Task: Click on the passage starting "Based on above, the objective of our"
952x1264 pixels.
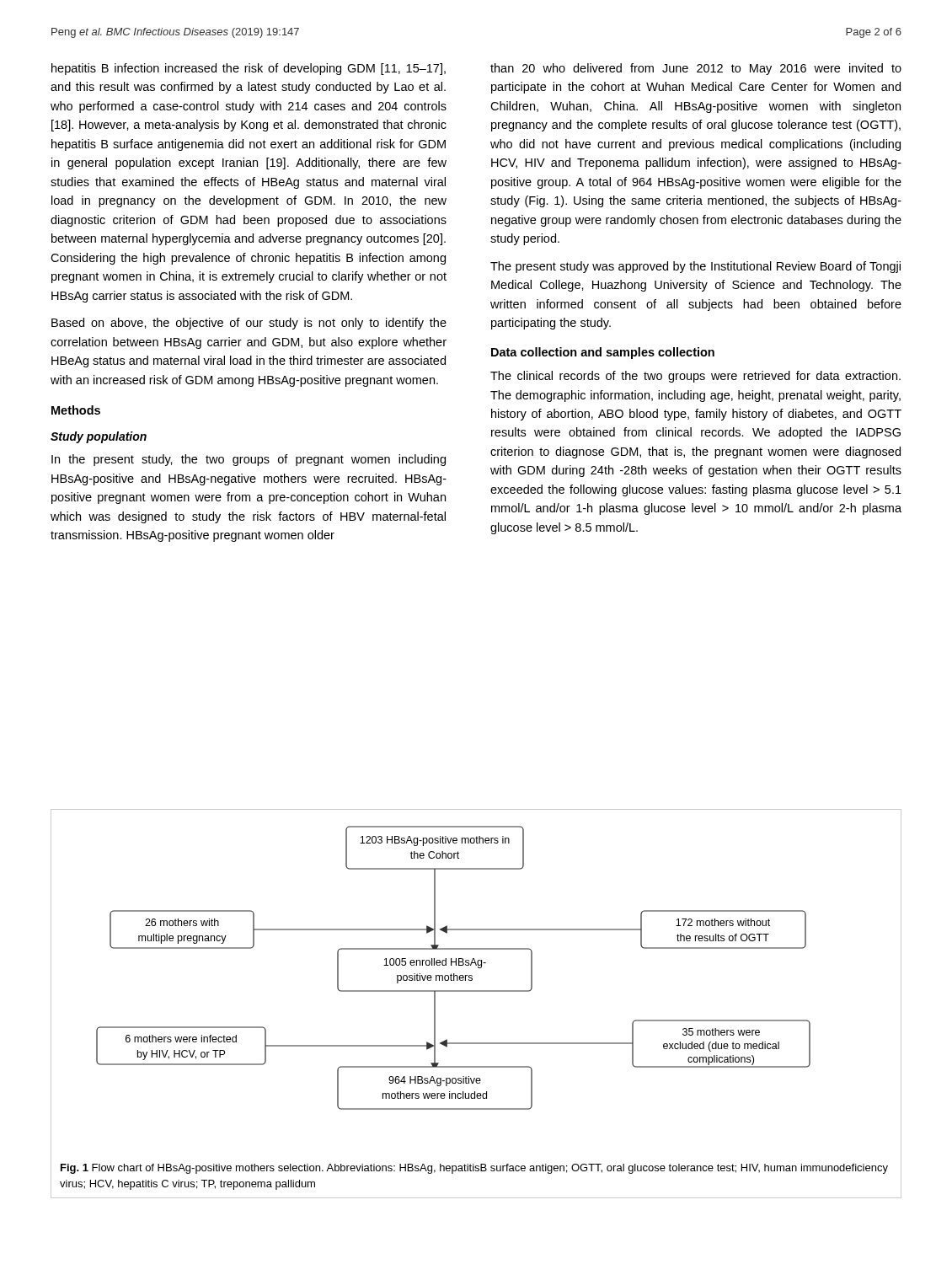Action: 249,351
